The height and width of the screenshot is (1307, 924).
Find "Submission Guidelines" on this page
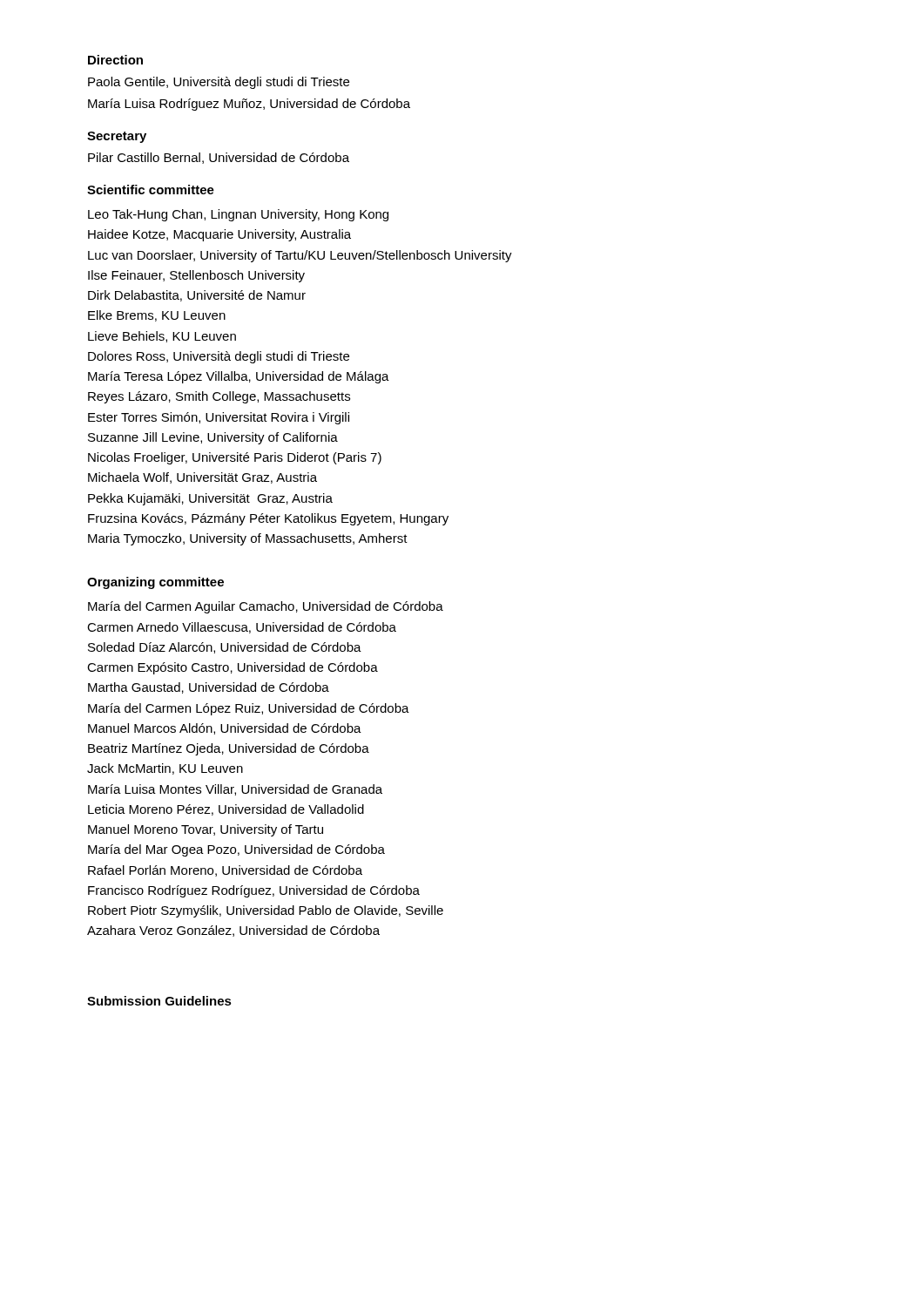(159, 1000)
